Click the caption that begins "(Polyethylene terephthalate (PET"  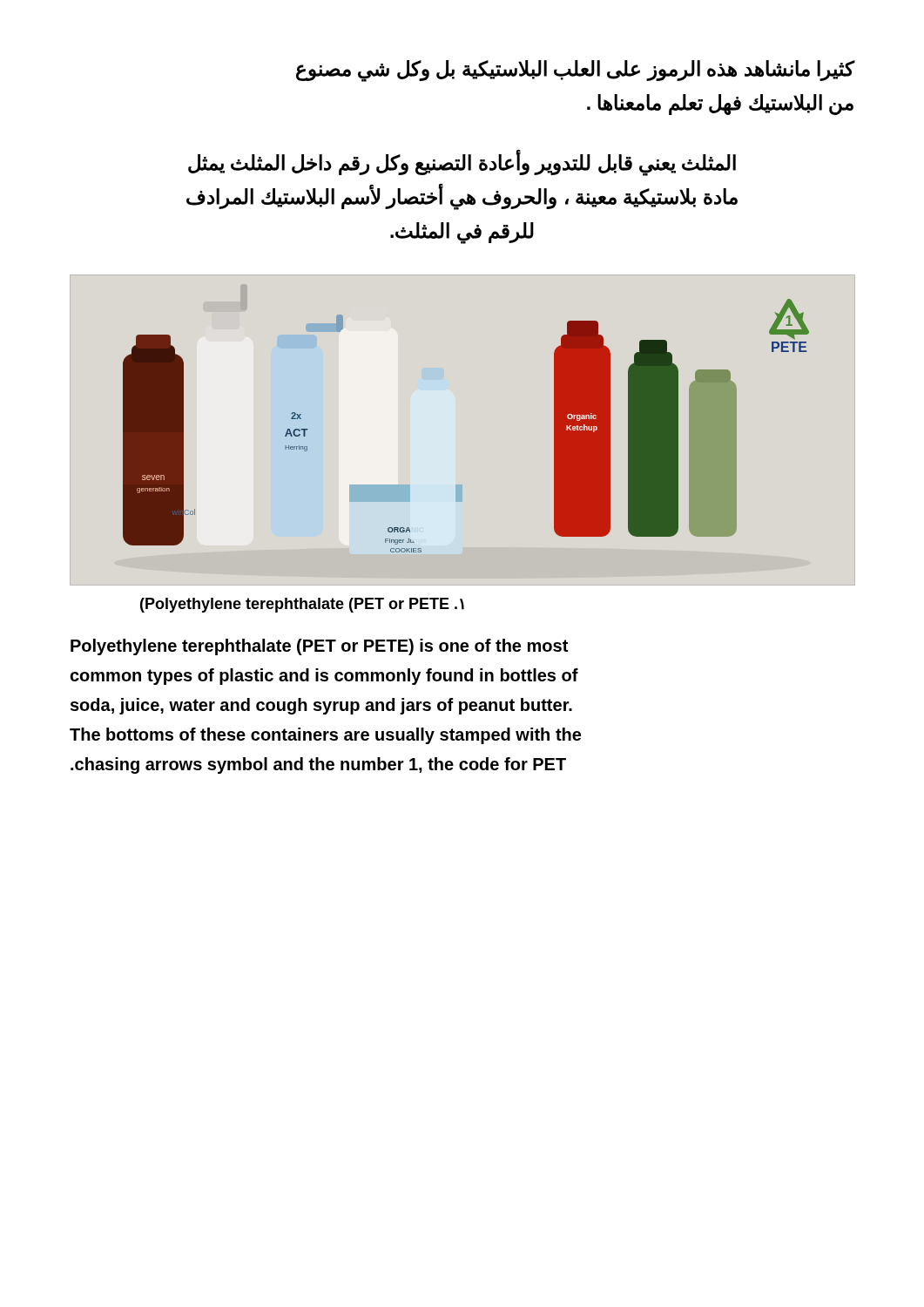click(x=303, y=604)
